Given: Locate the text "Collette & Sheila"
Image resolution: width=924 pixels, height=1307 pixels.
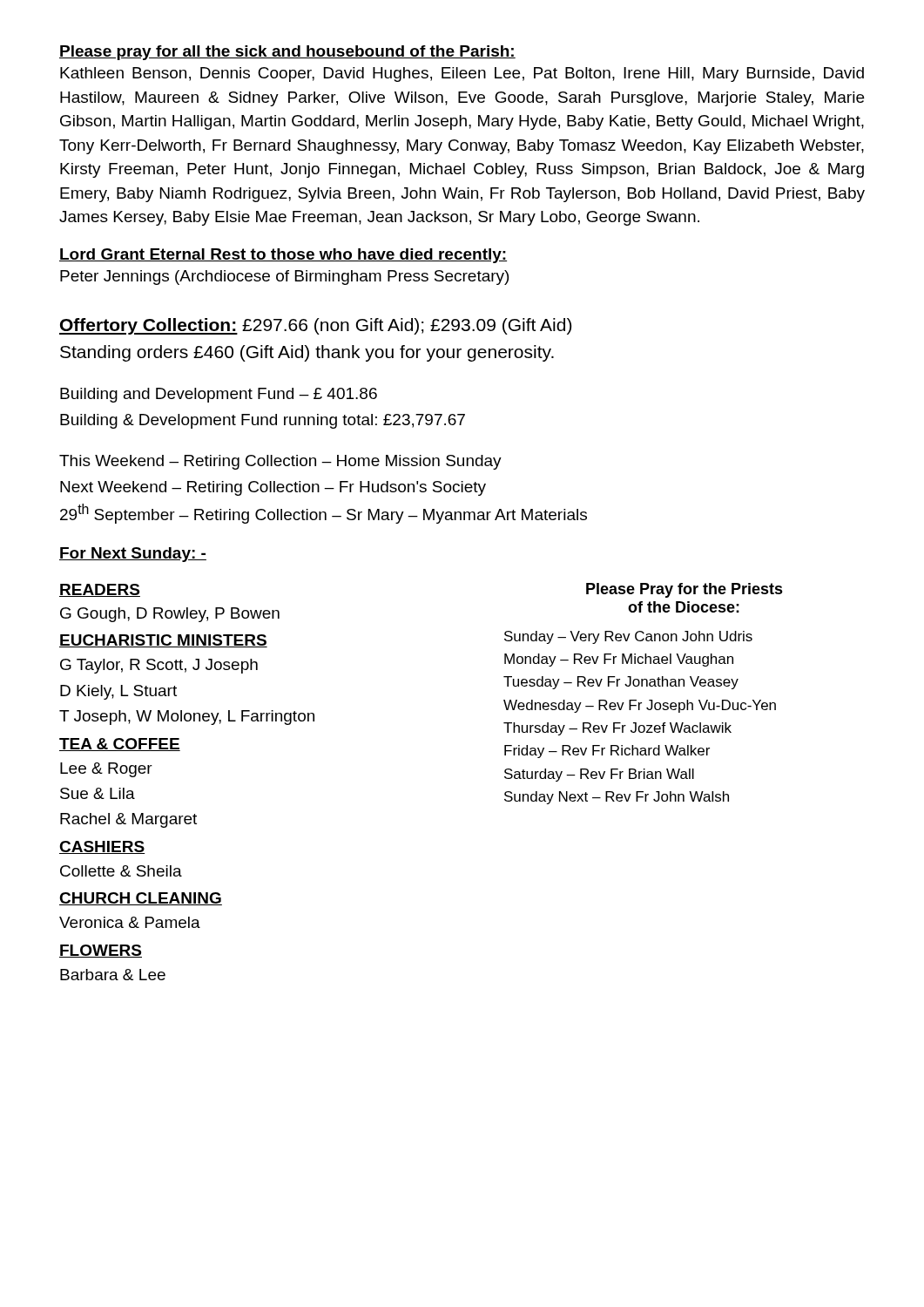Looking at the screenshot, I should [x=120, y=871].
